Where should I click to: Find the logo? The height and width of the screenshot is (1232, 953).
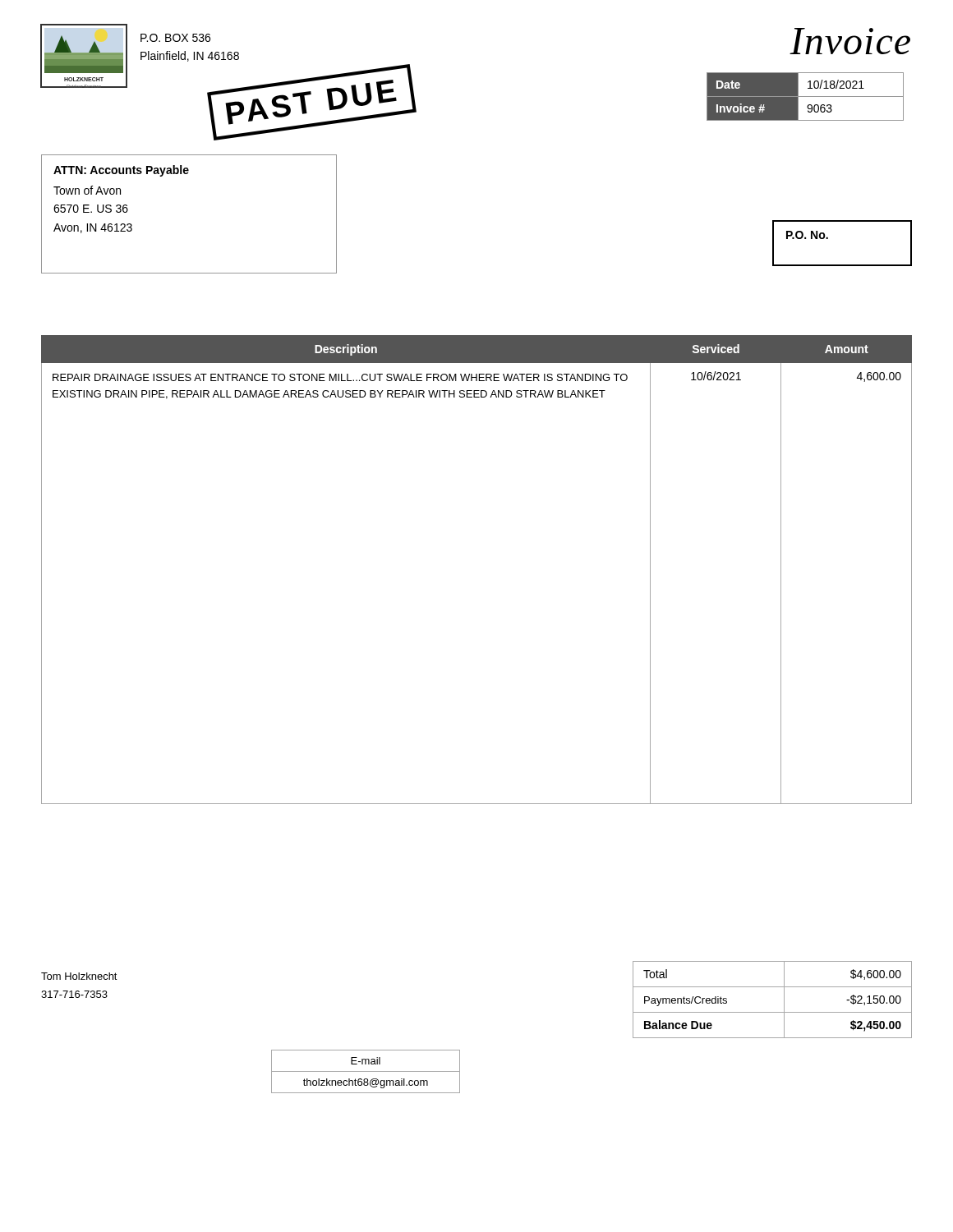point(84,56)
